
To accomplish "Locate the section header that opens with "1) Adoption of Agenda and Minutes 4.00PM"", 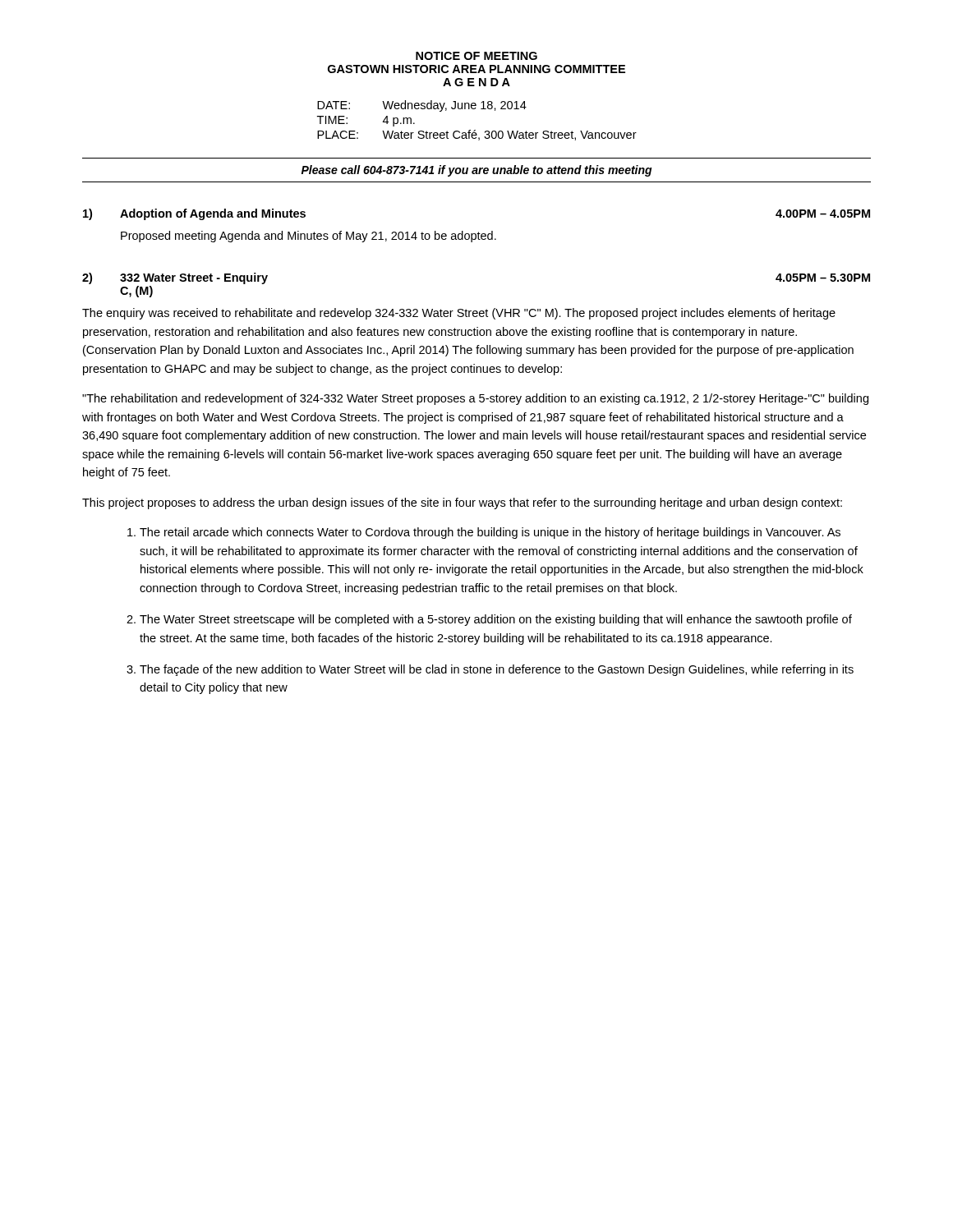I will (209, 214).
